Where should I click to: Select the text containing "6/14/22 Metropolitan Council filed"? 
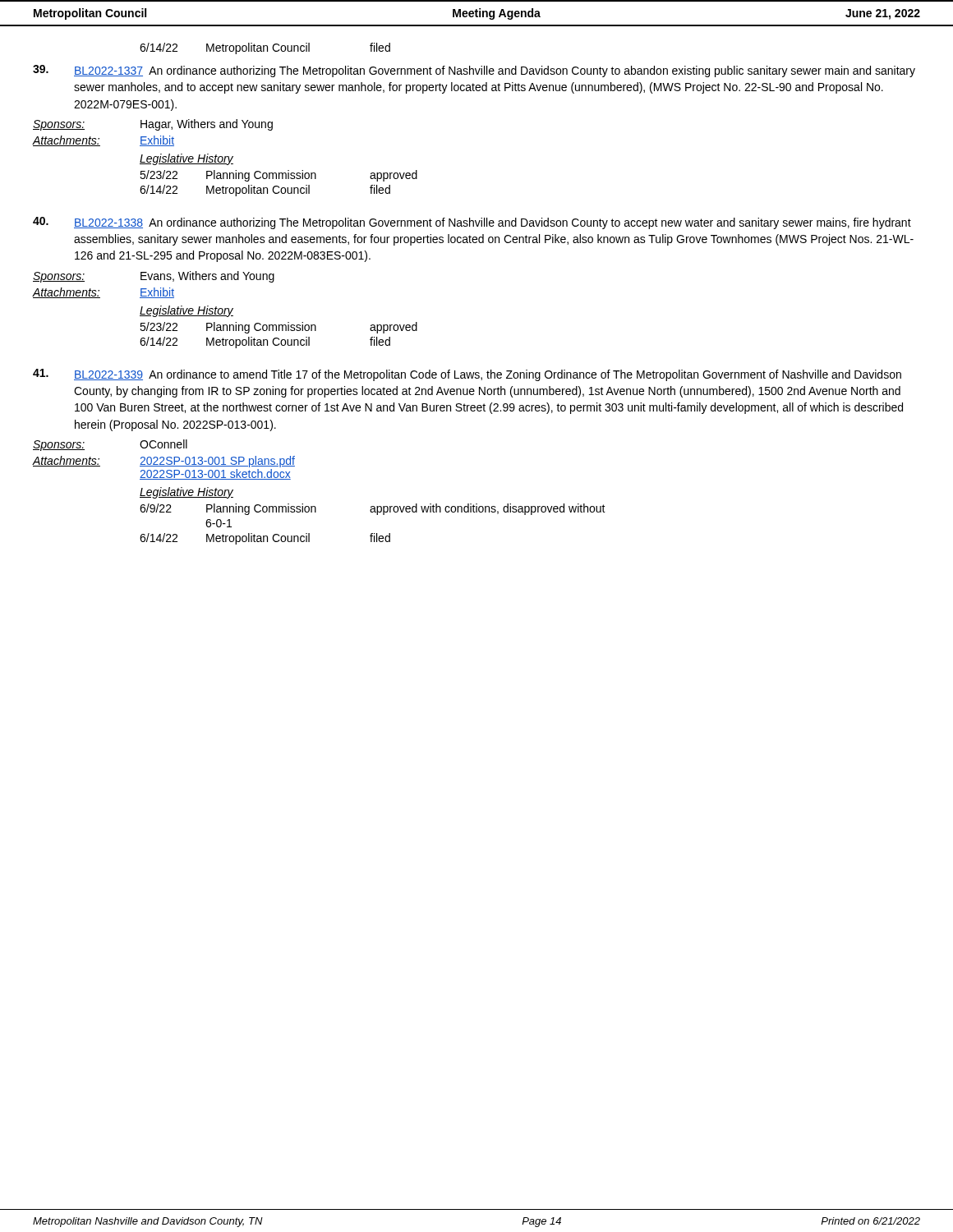265,48
